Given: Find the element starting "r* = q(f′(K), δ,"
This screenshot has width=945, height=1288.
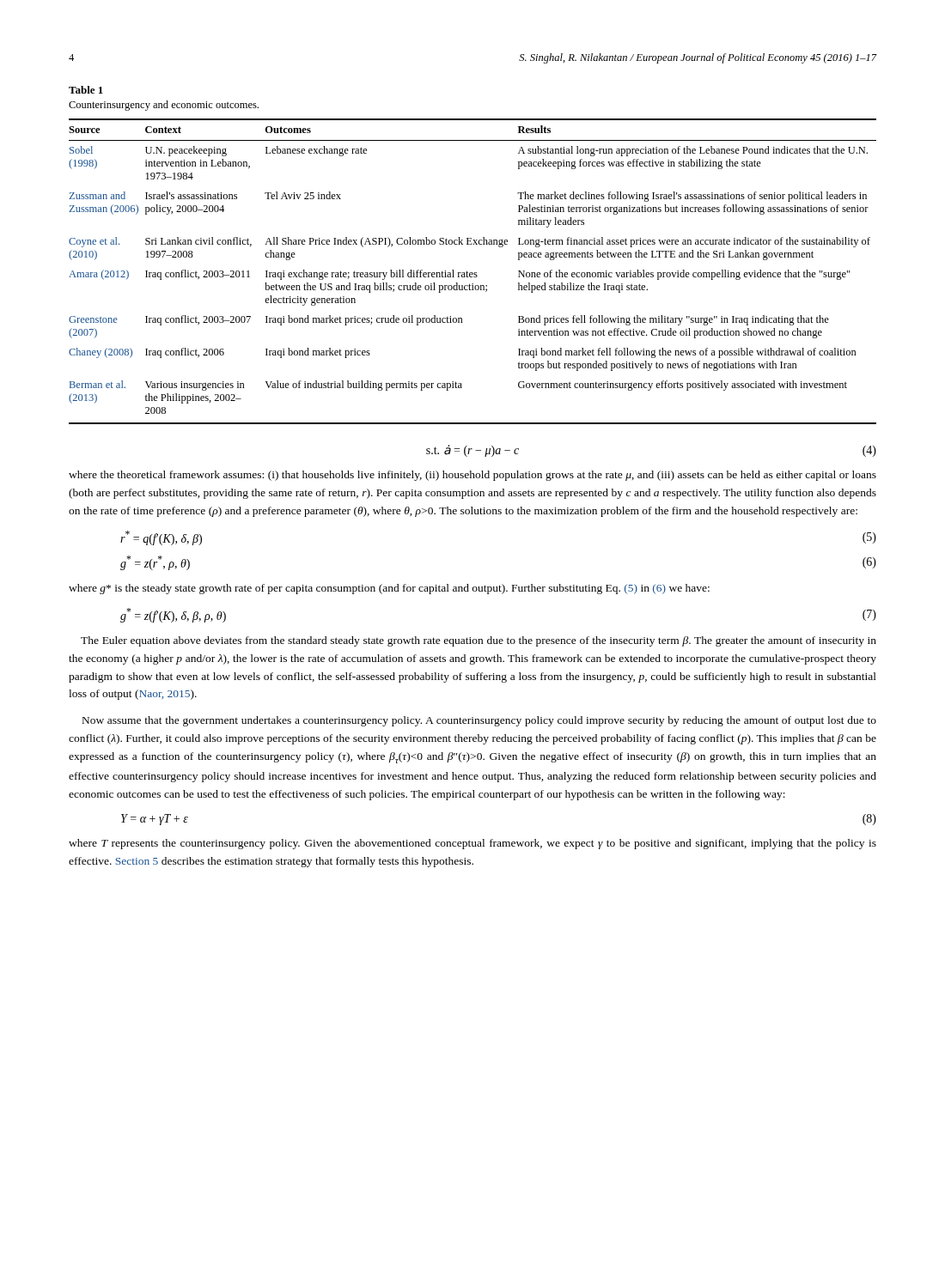Looking at the screenshot, I should (x=166, y=538).
